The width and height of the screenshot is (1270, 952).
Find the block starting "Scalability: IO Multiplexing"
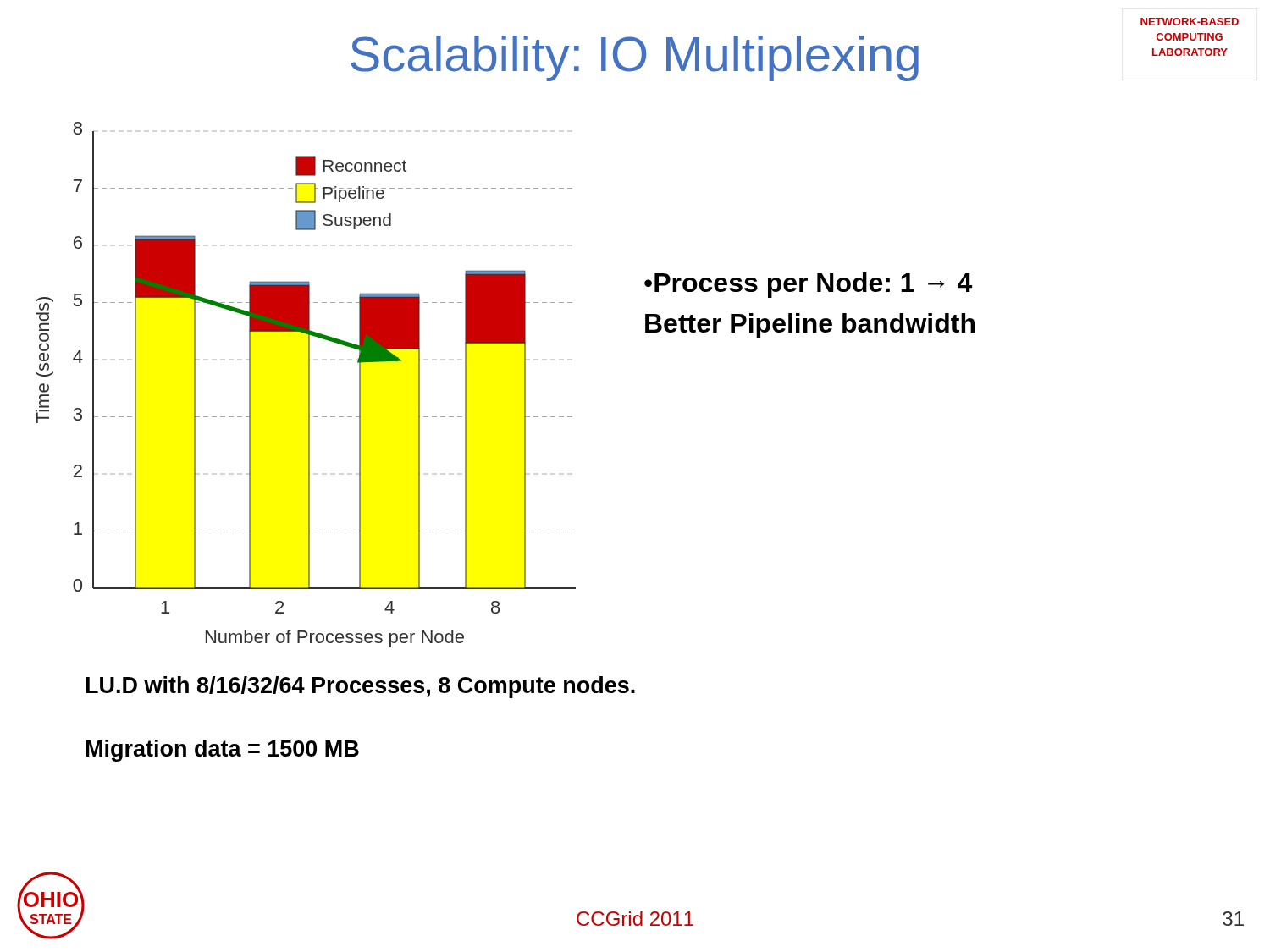click(635, 54)
